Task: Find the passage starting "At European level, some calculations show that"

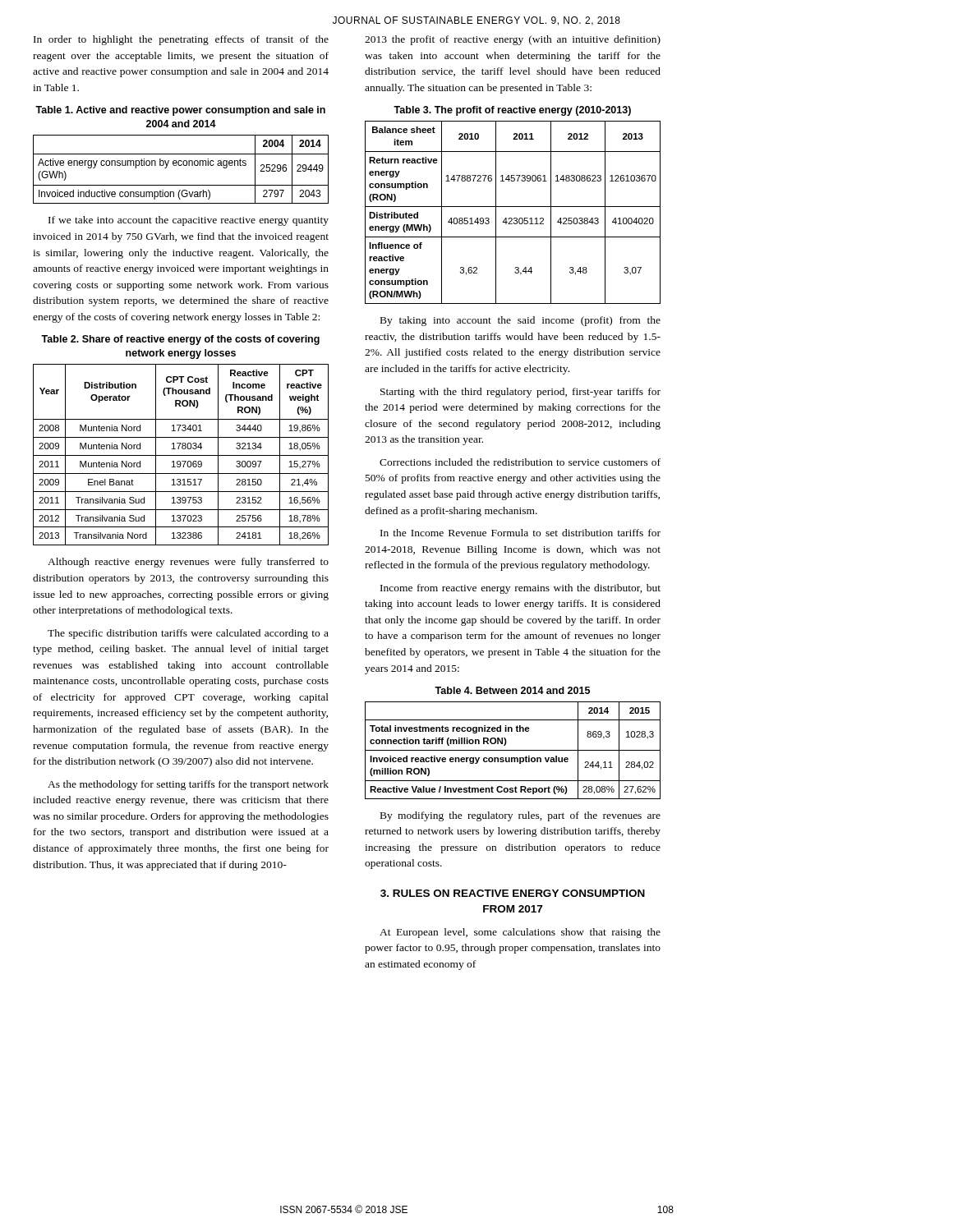Action: point(513,948)
